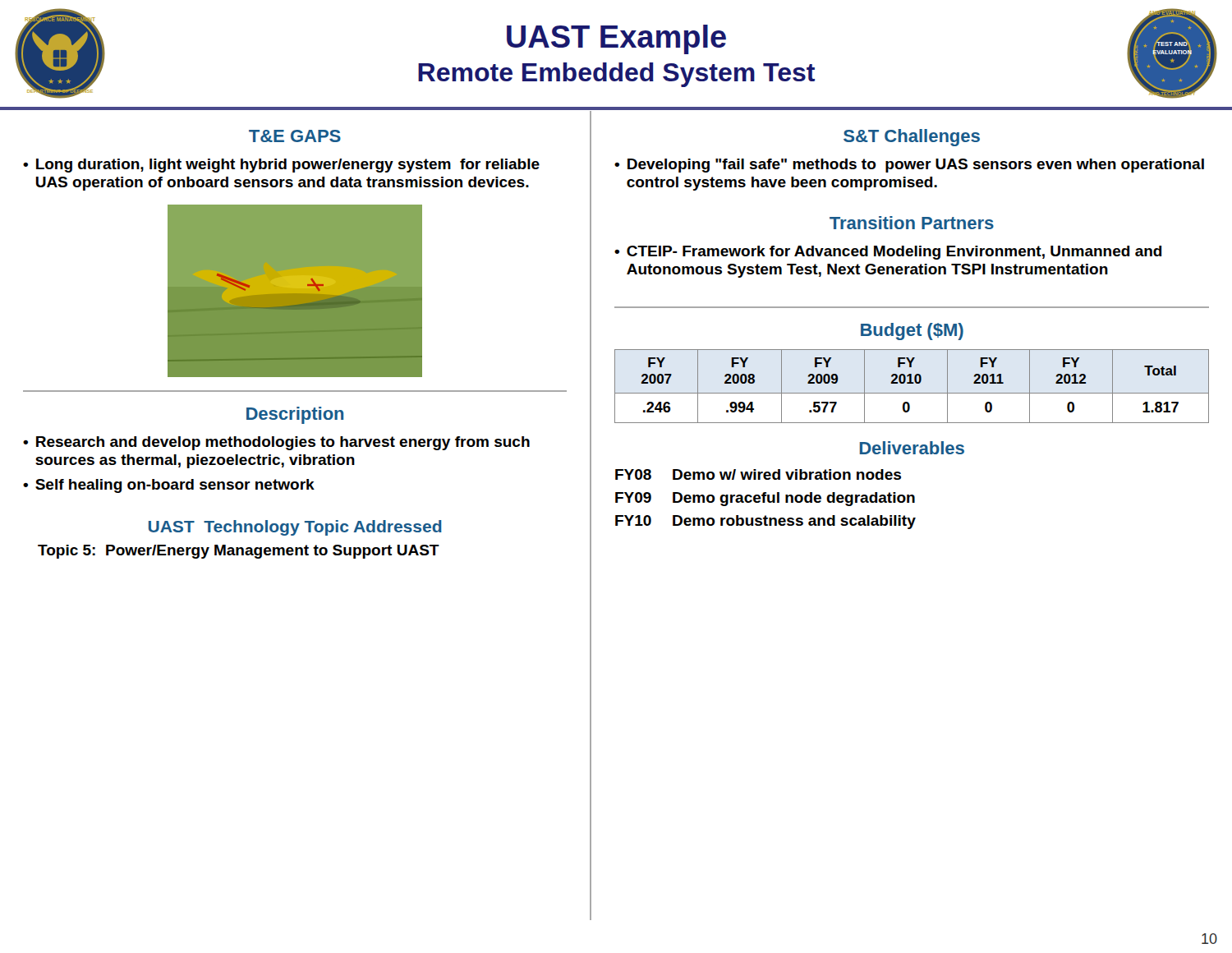Navigate to the region starting "UAST Example Remote Embedded System Test"
The height and width of the screenshot is (953, 1232).
[x=616, y=53]
